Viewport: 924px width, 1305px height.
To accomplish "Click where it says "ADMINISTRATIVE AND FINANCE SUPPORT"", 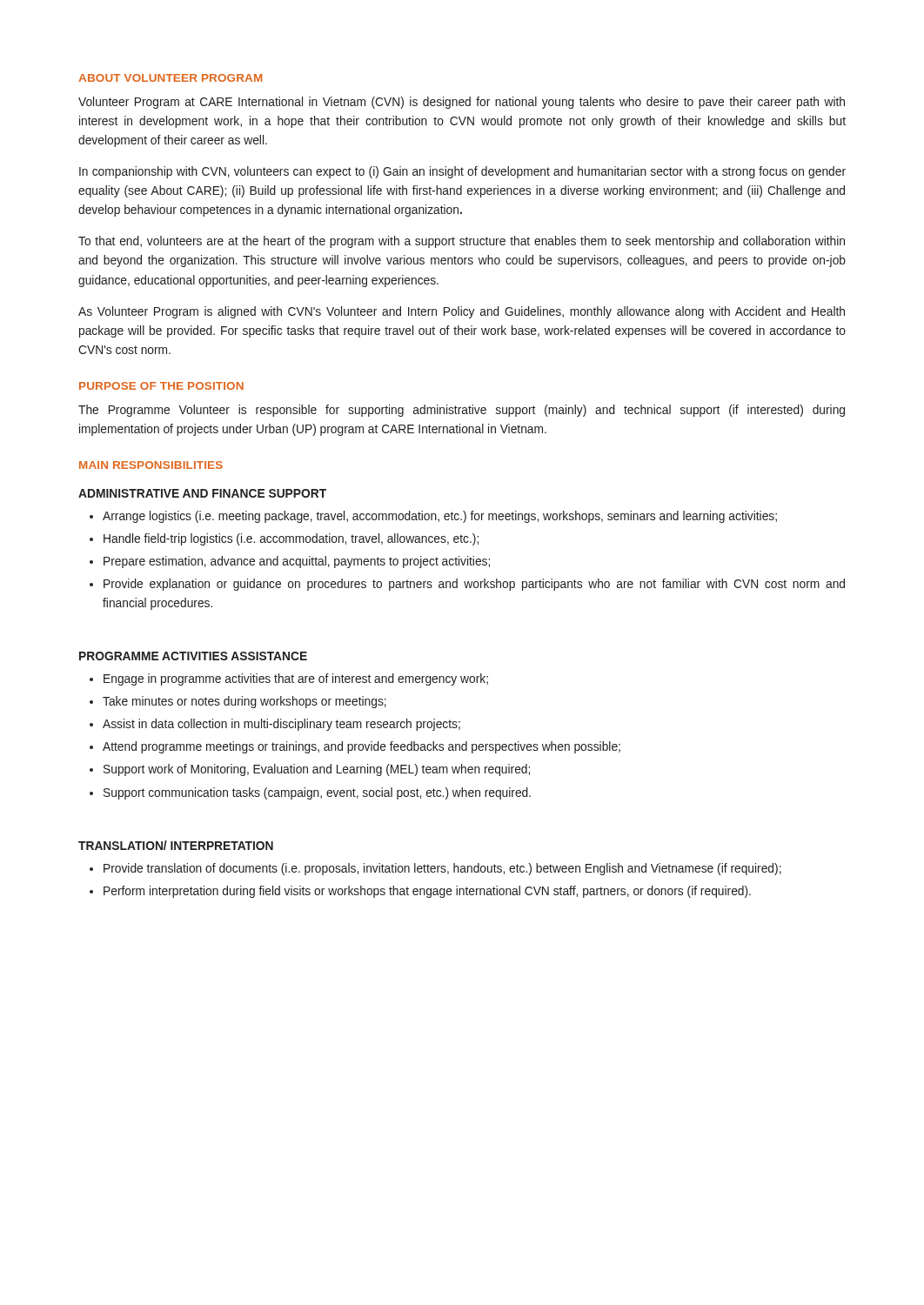I will click(202, 494).
